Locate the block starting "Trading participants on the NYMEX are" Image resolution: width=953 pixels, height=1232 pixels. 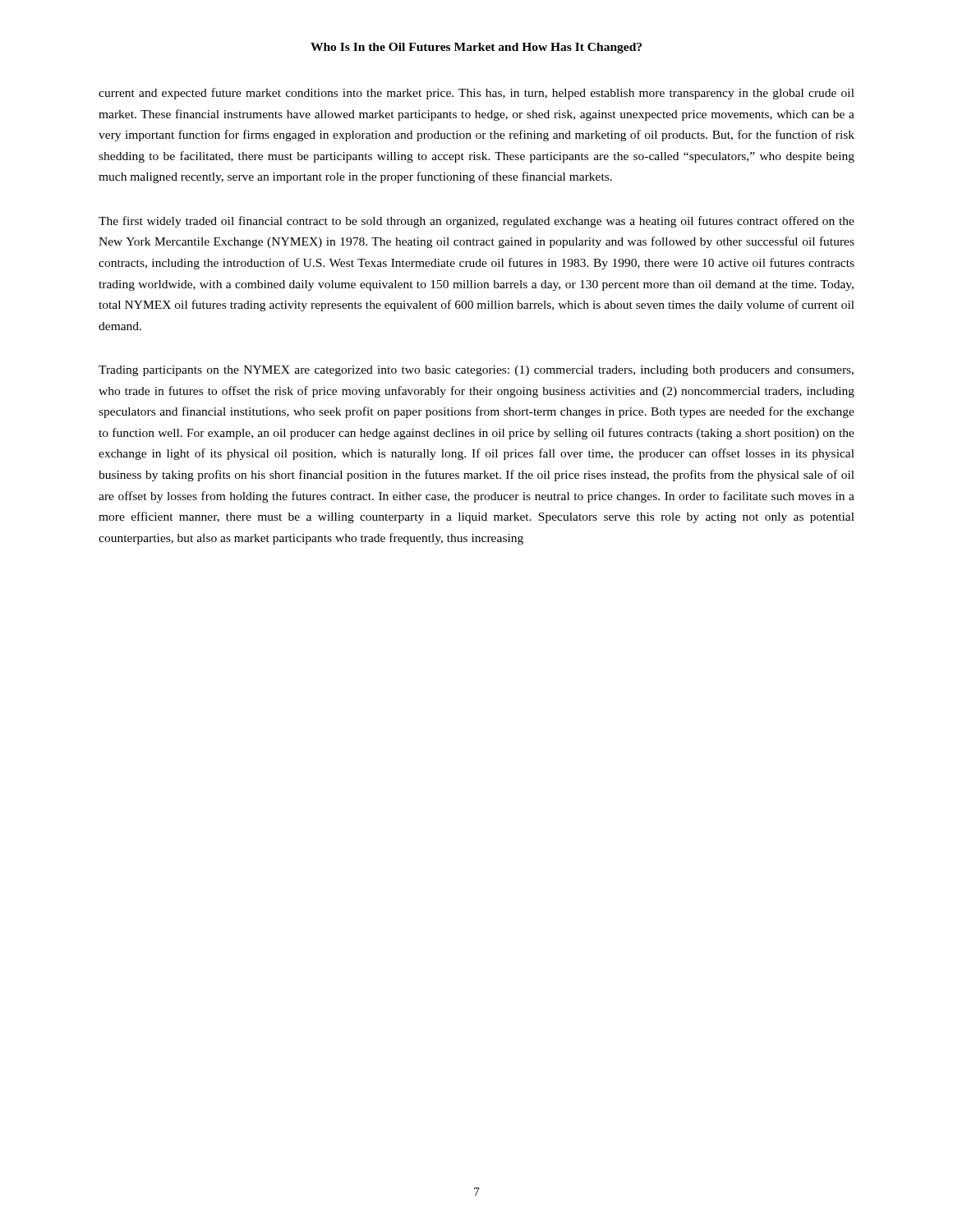476,453
